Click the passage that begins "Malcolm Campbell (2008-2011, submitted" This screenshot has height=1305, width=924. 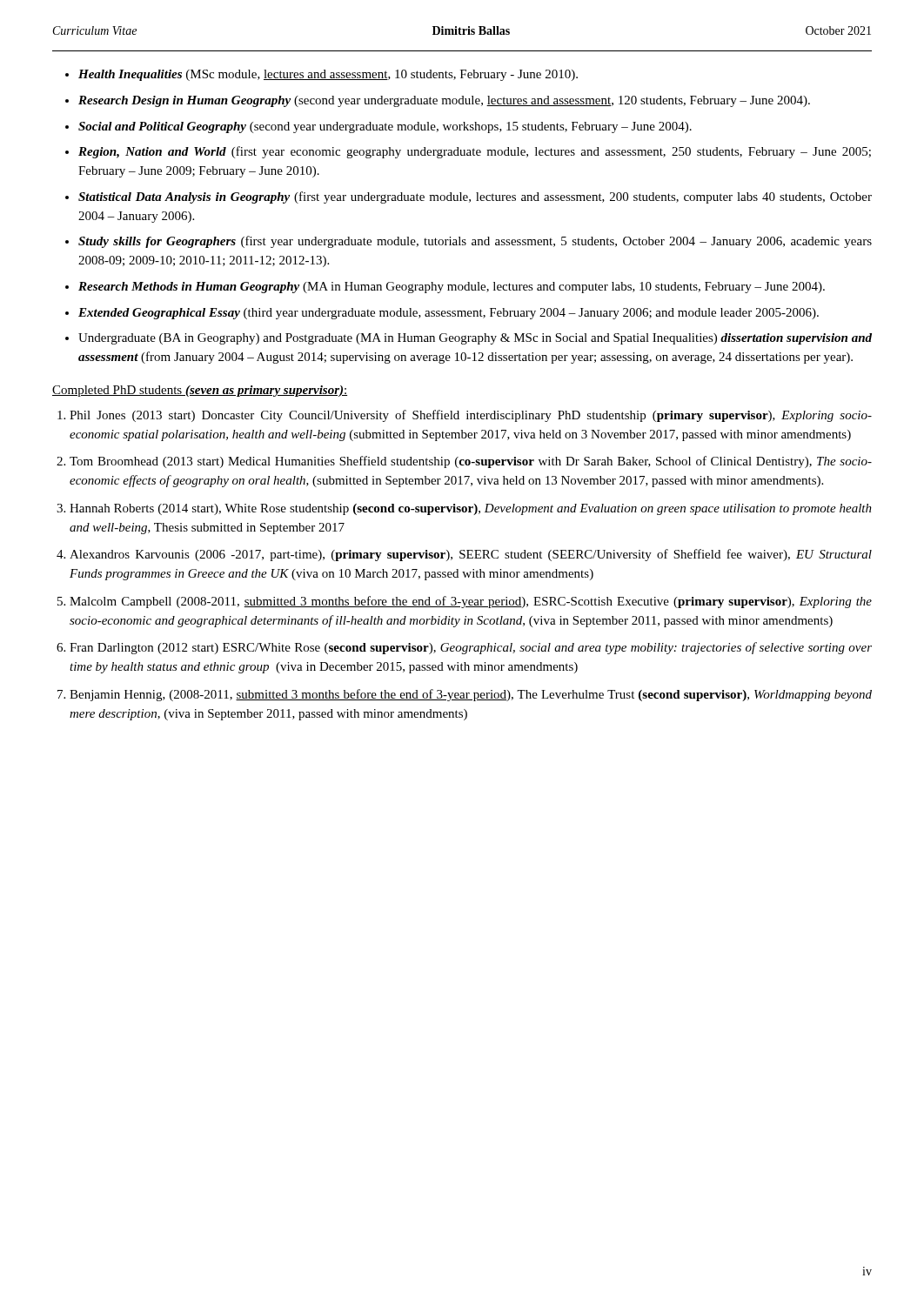point(471,610)
